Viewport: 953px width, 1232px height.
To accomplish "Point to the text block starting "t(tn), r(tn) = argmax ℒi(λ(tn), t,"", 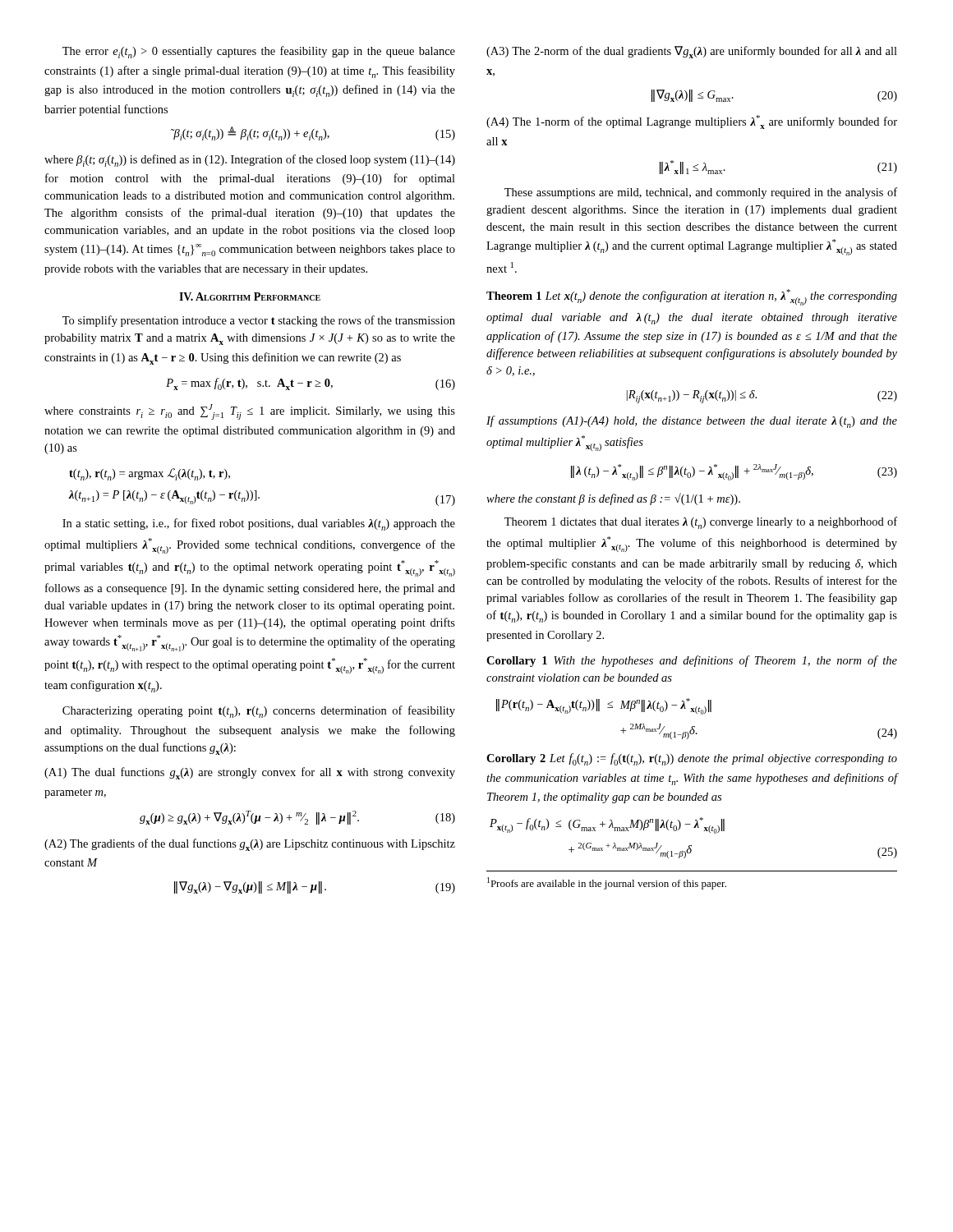I will pos(250,486).
